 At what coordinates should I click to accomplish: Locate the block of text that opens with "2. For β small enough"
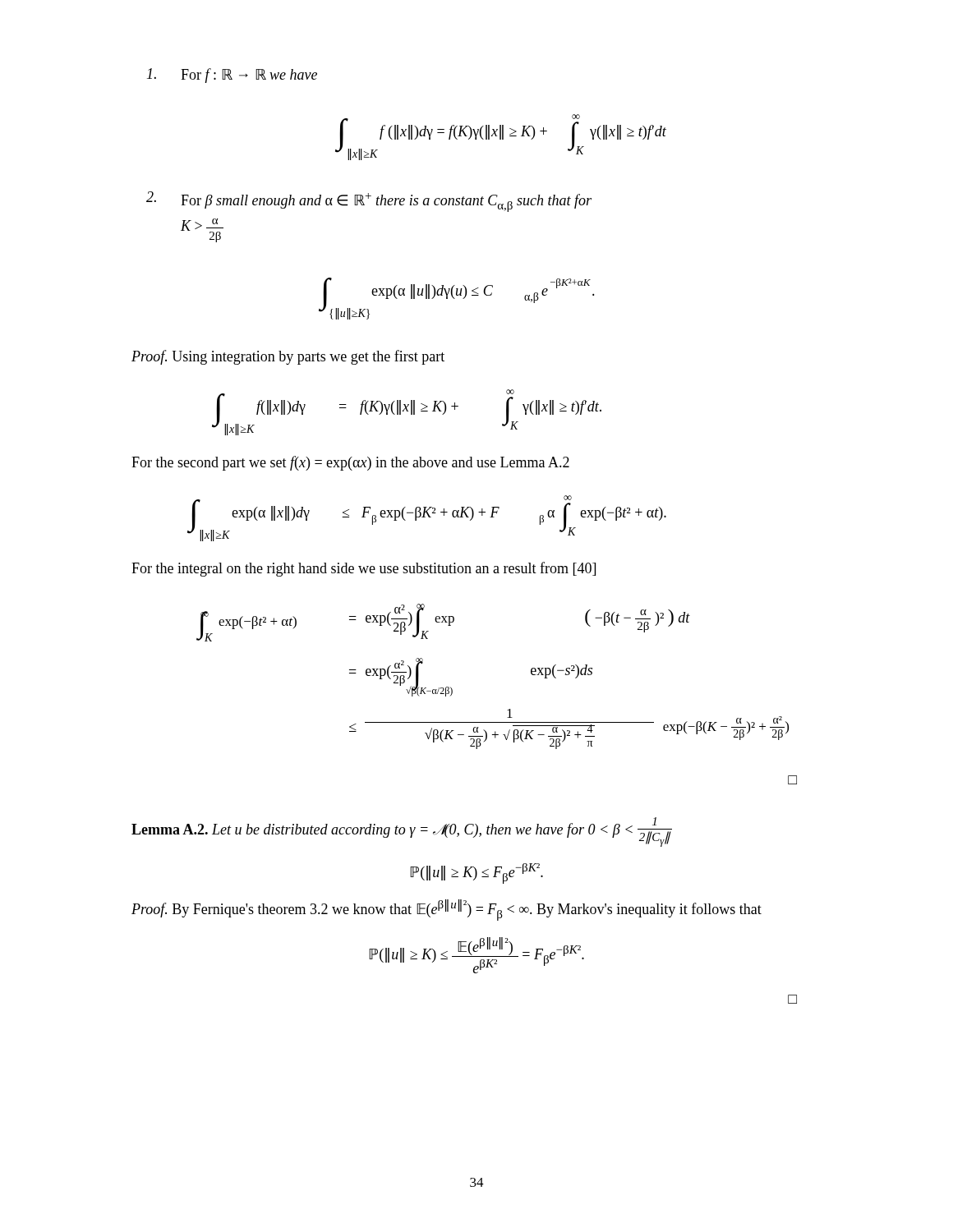[x=386, y=202]
